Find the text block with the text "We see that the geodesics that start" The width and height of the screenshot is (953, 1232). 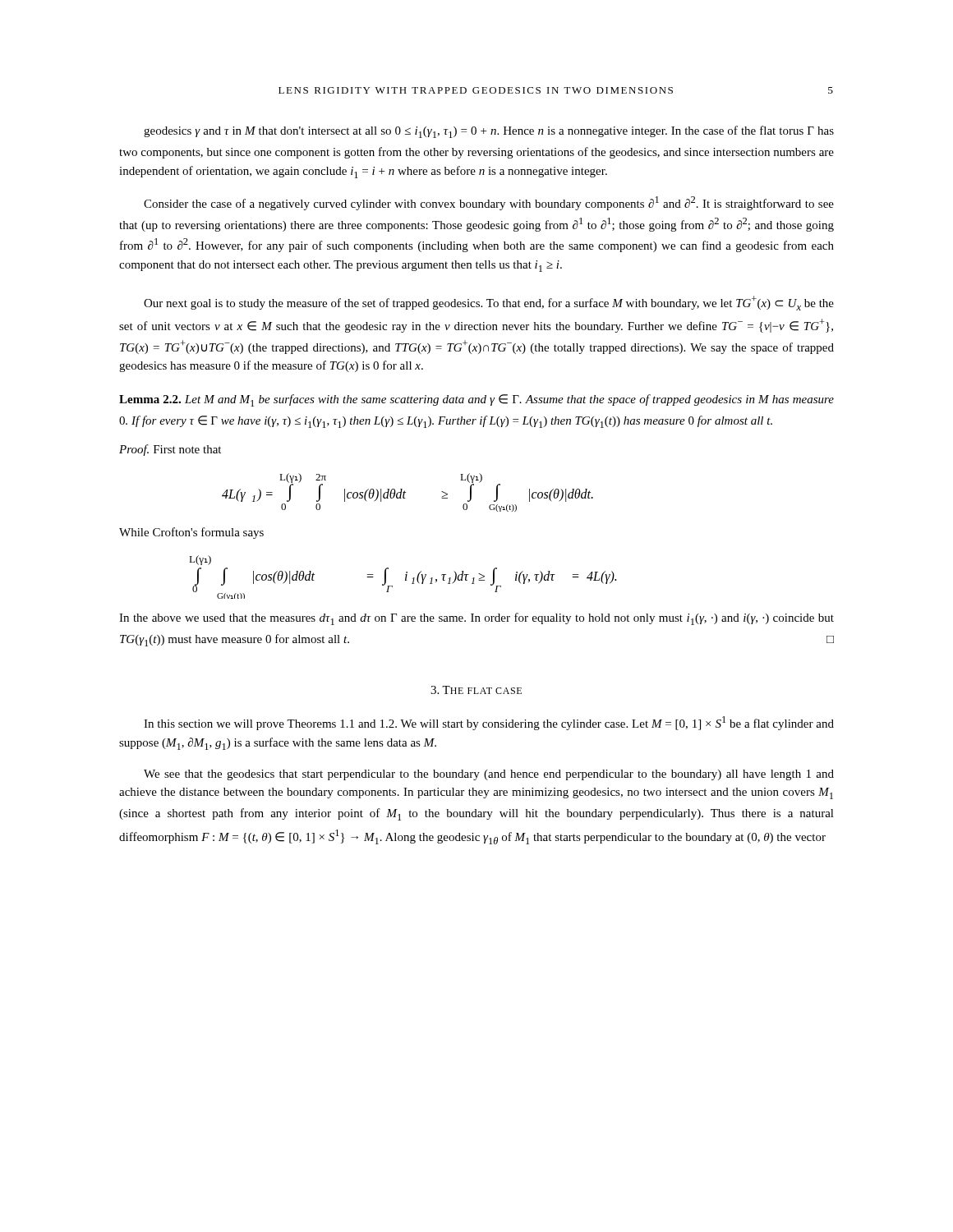tap(476, 807)
